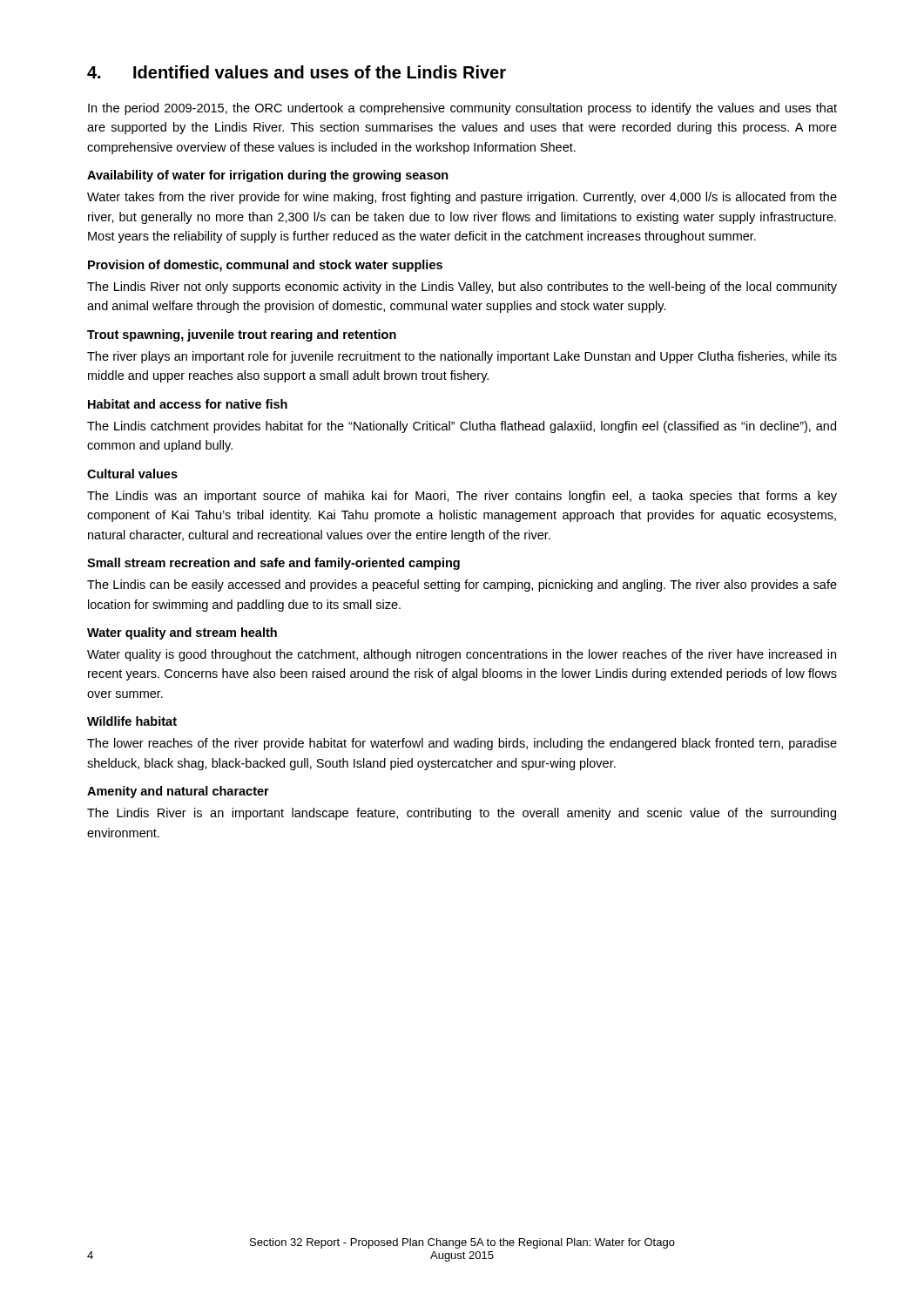Click on the region starting "Habitat and access for native fish"
Viewport: 924px width, 1307px height.
(x=187, y=404)
